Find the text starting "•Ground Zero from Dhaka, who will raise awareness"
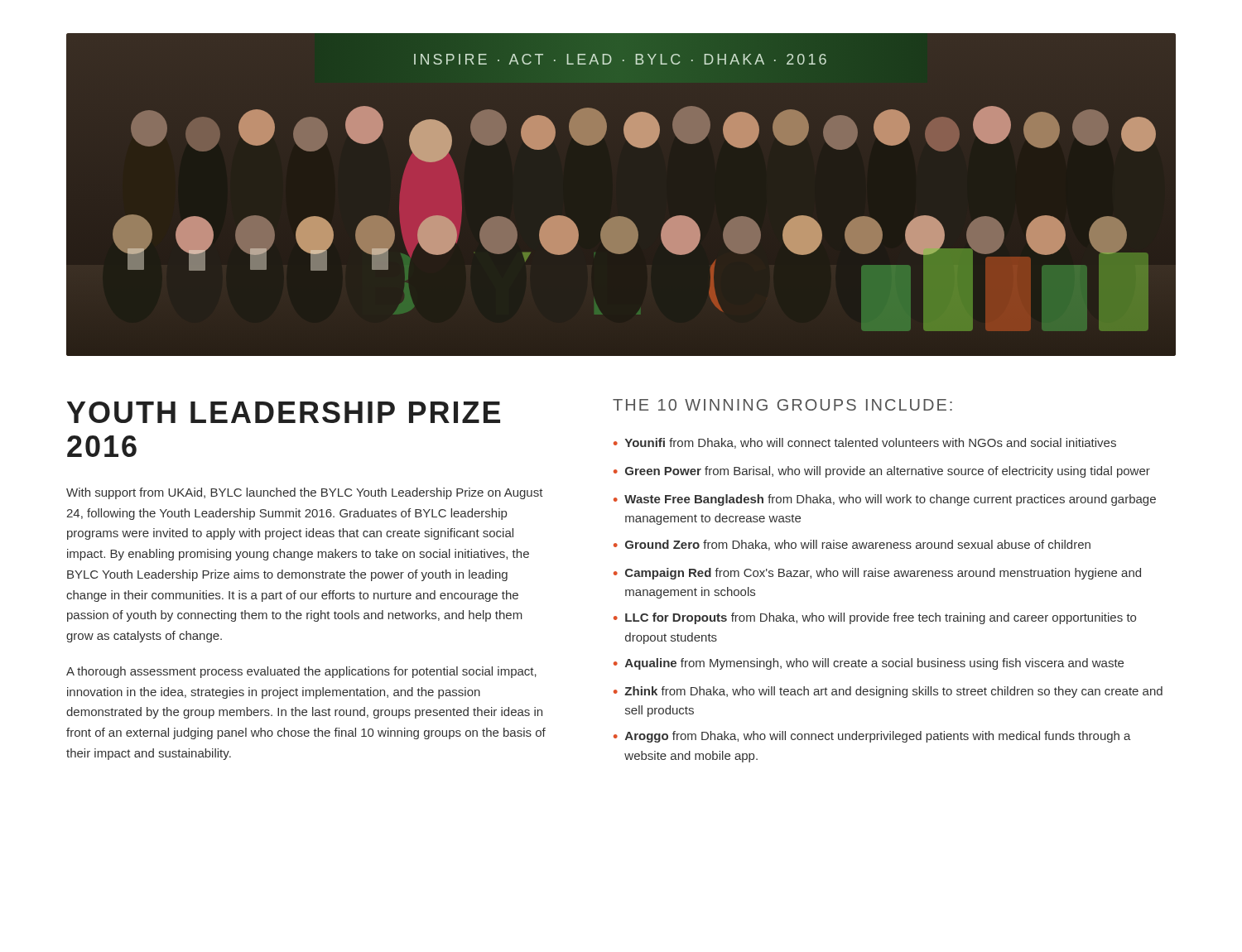The height and width of the screenshot is (952, 1242). tap(852, 545)
